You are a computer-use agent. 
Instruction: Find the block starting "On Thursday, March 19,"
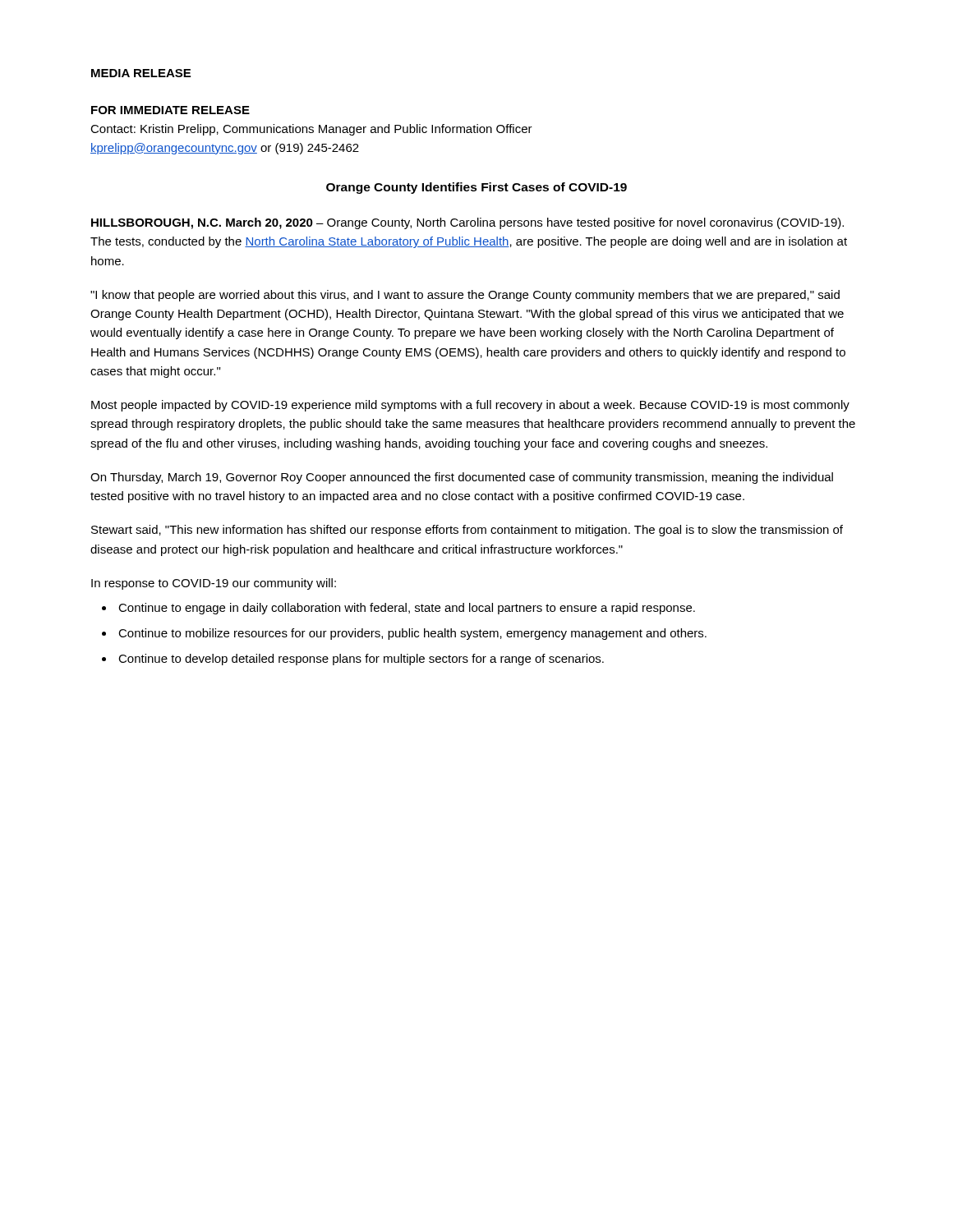pyautogui.click(x=462, y=486)
